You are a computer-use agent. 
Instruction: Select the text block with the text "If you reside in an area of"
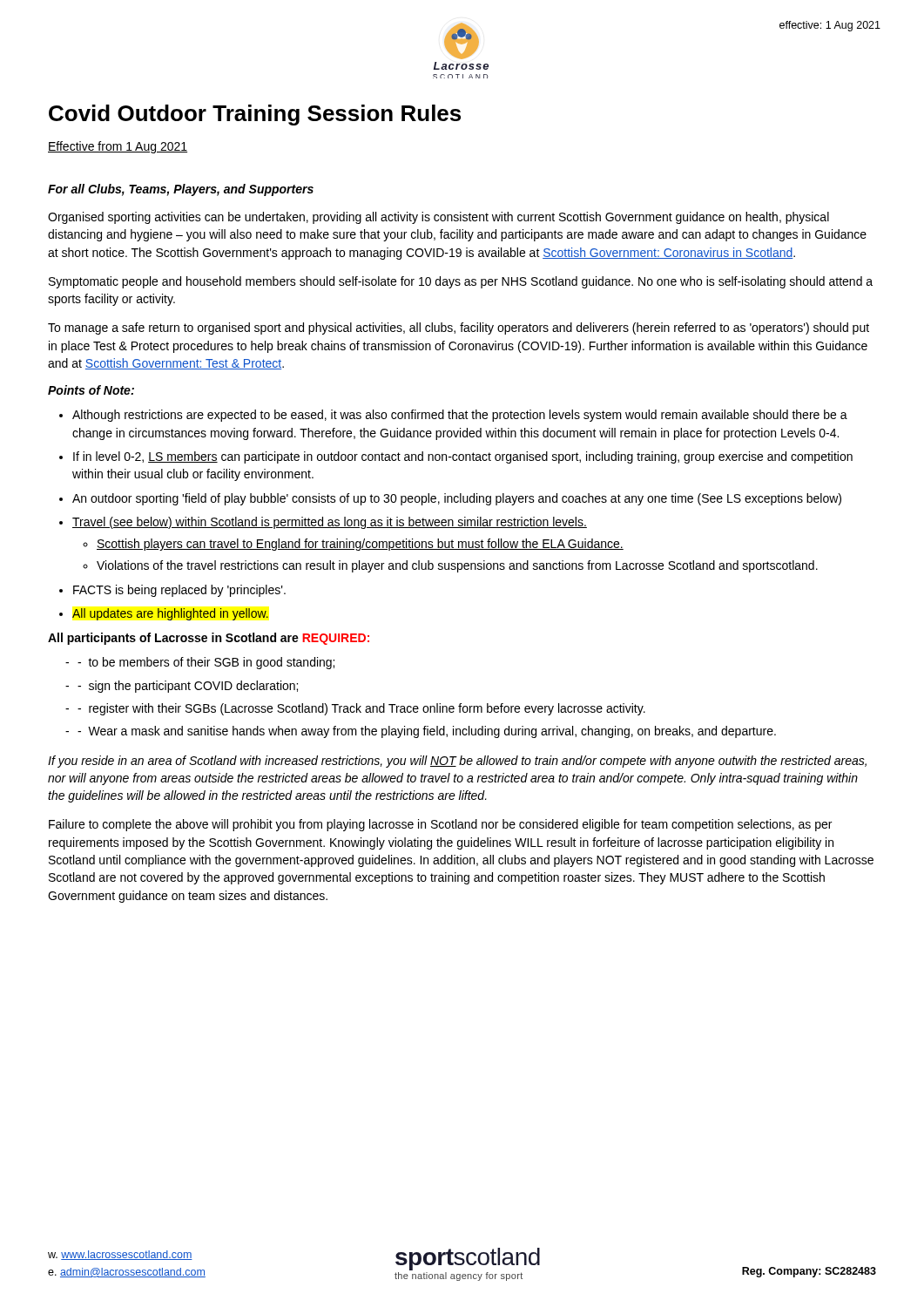462,778
